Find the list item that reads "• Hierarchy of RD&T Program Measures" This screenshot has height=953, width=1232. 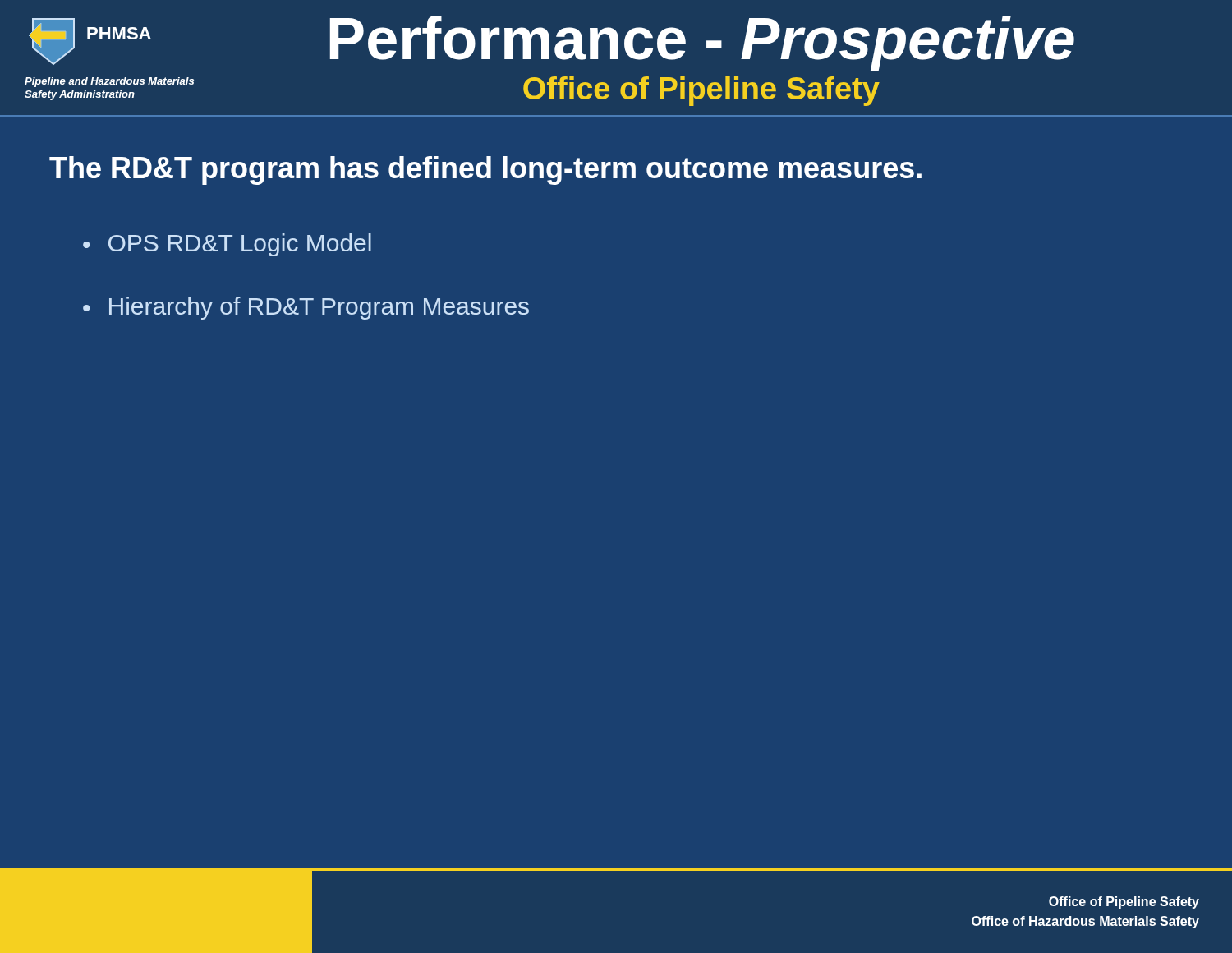point(306,307)
